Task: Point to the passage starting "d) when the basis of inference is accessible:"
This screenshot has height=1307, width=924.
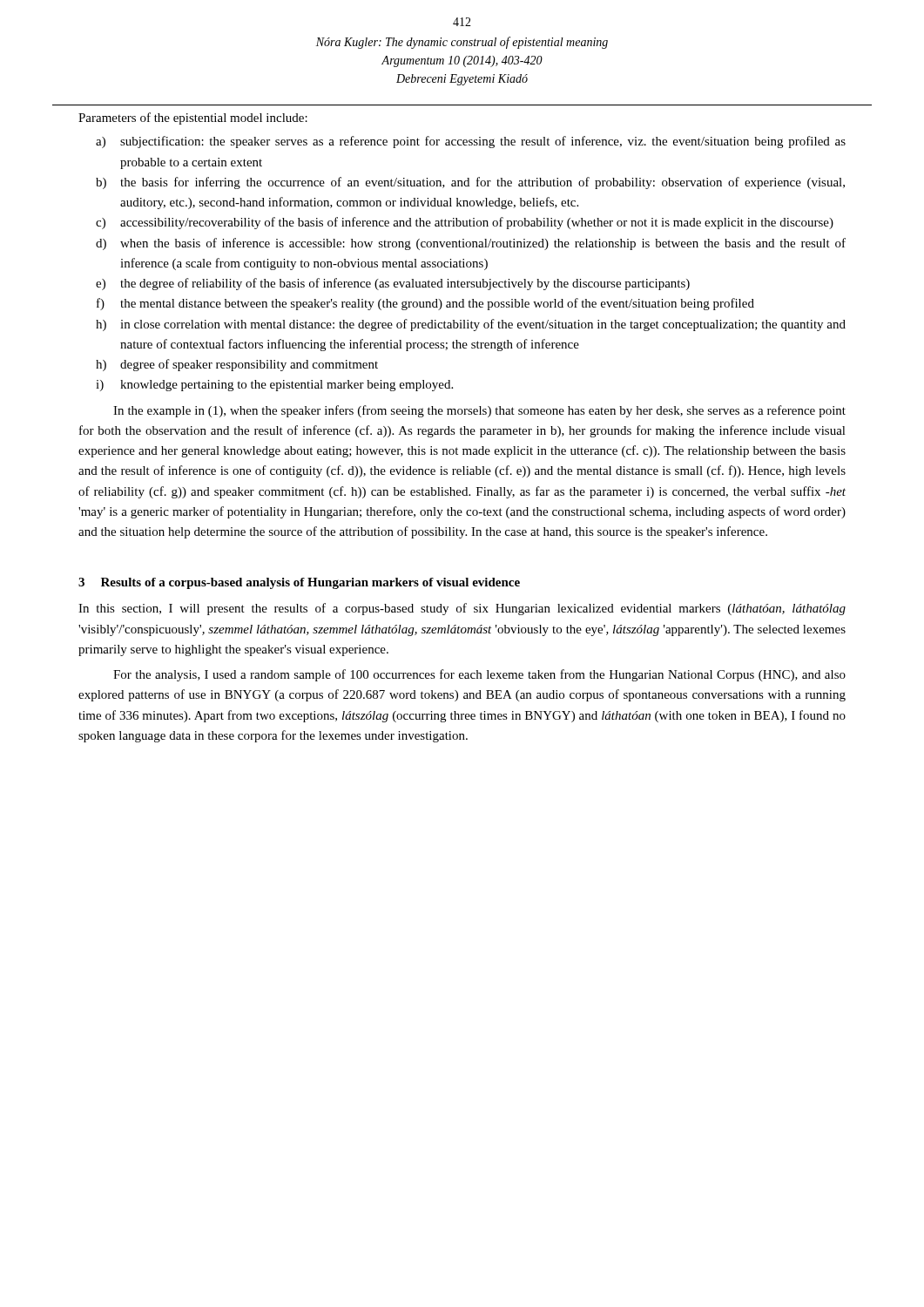Action: click(471, 253)
